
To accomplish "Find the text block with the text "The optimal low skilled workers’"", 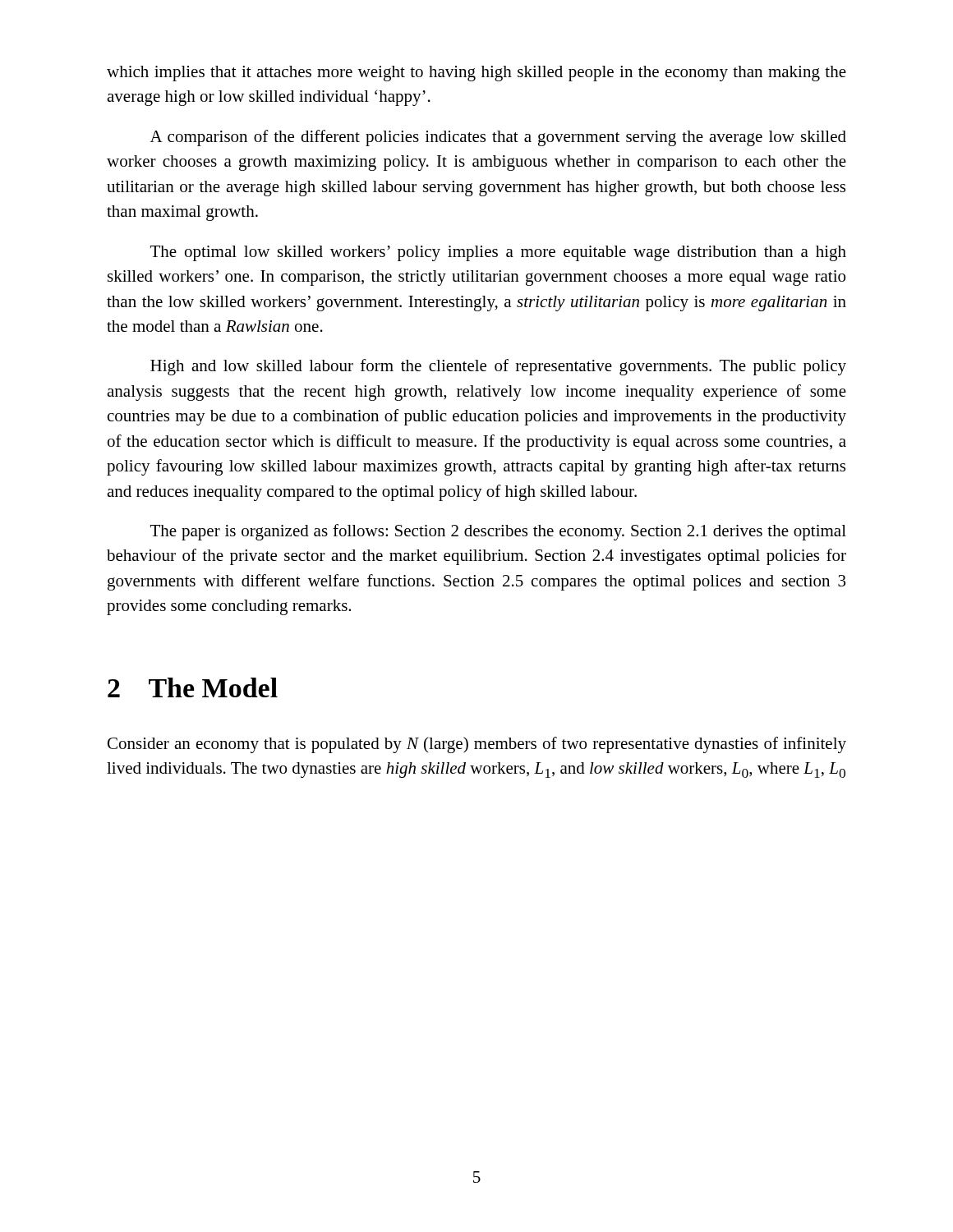I will [476, 289].
